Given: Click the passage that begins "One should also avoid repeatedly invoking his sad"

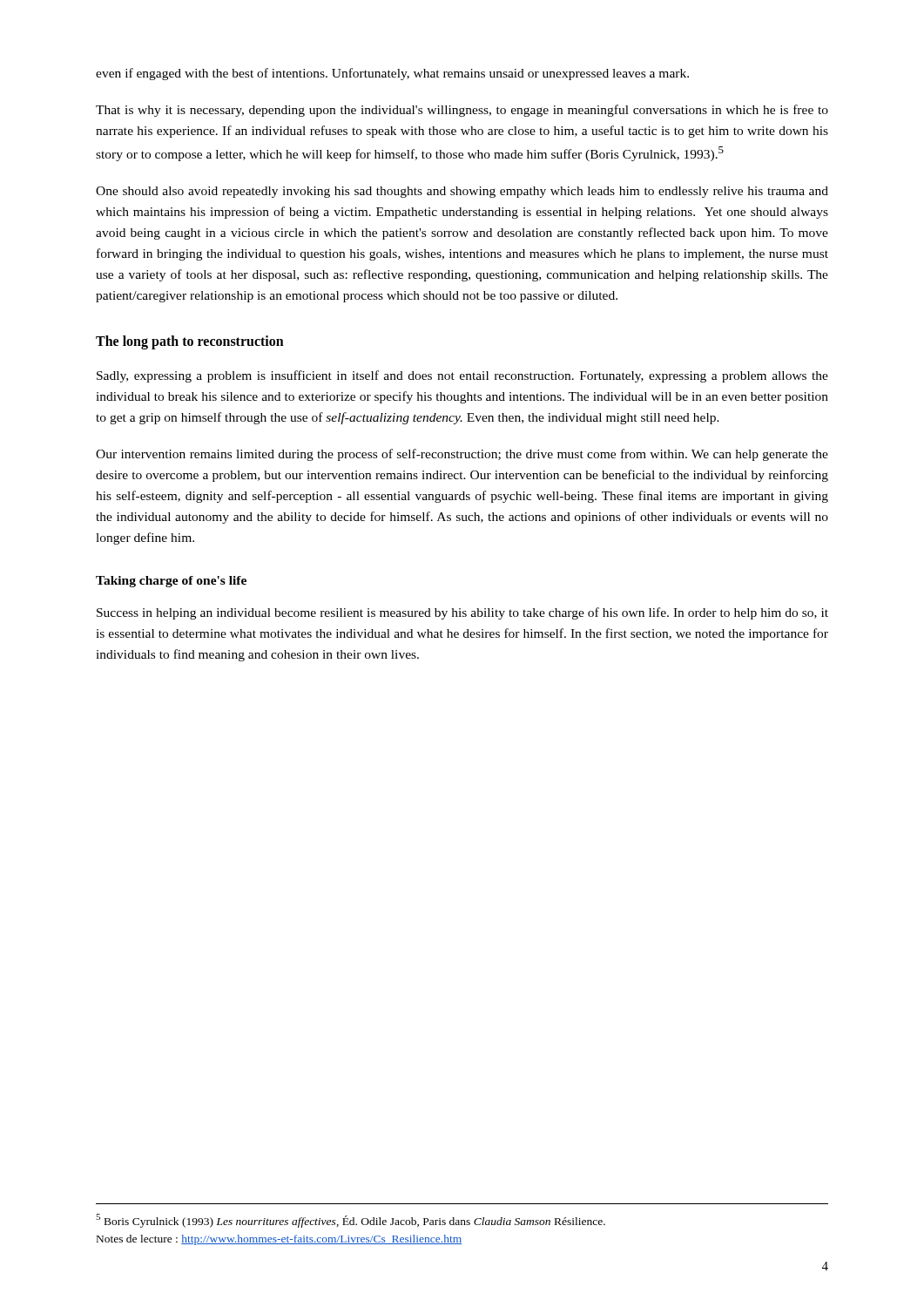Looking at the screenshot, I should 462,243.
